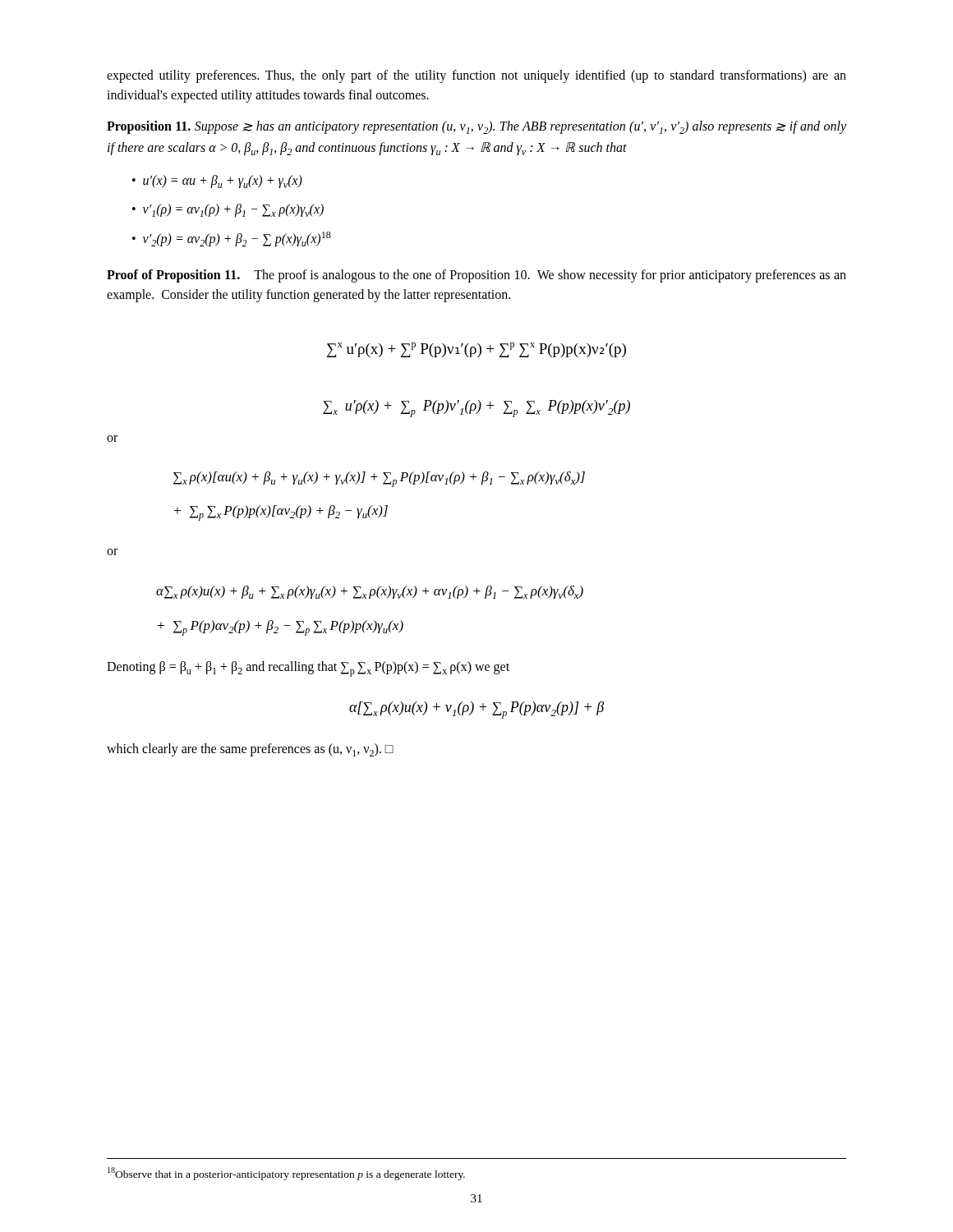Select a footnote

[286, 1173]
